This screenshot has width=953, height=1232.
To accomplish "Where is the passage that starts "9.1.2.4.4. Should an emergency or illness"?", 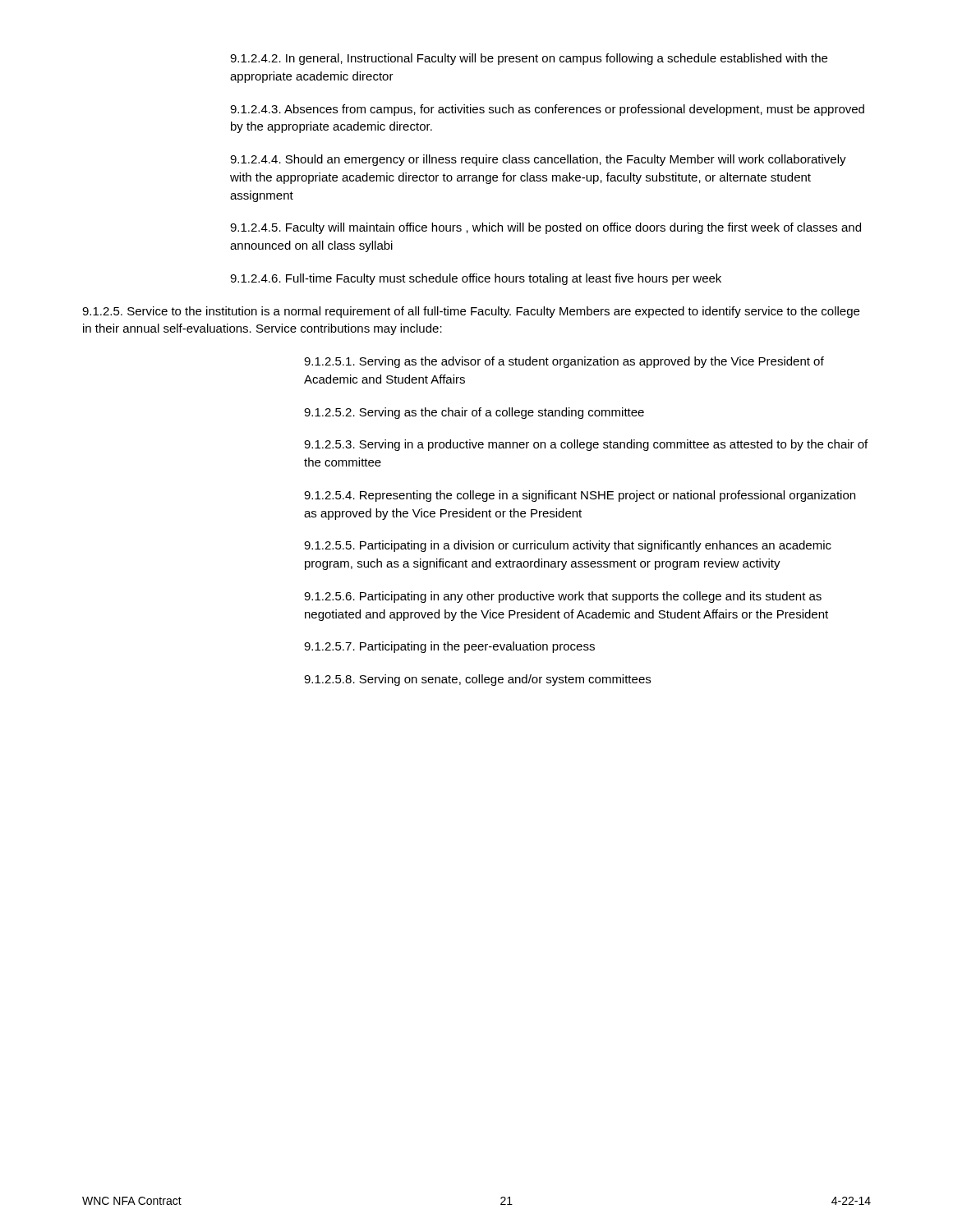I will [538, 177].
